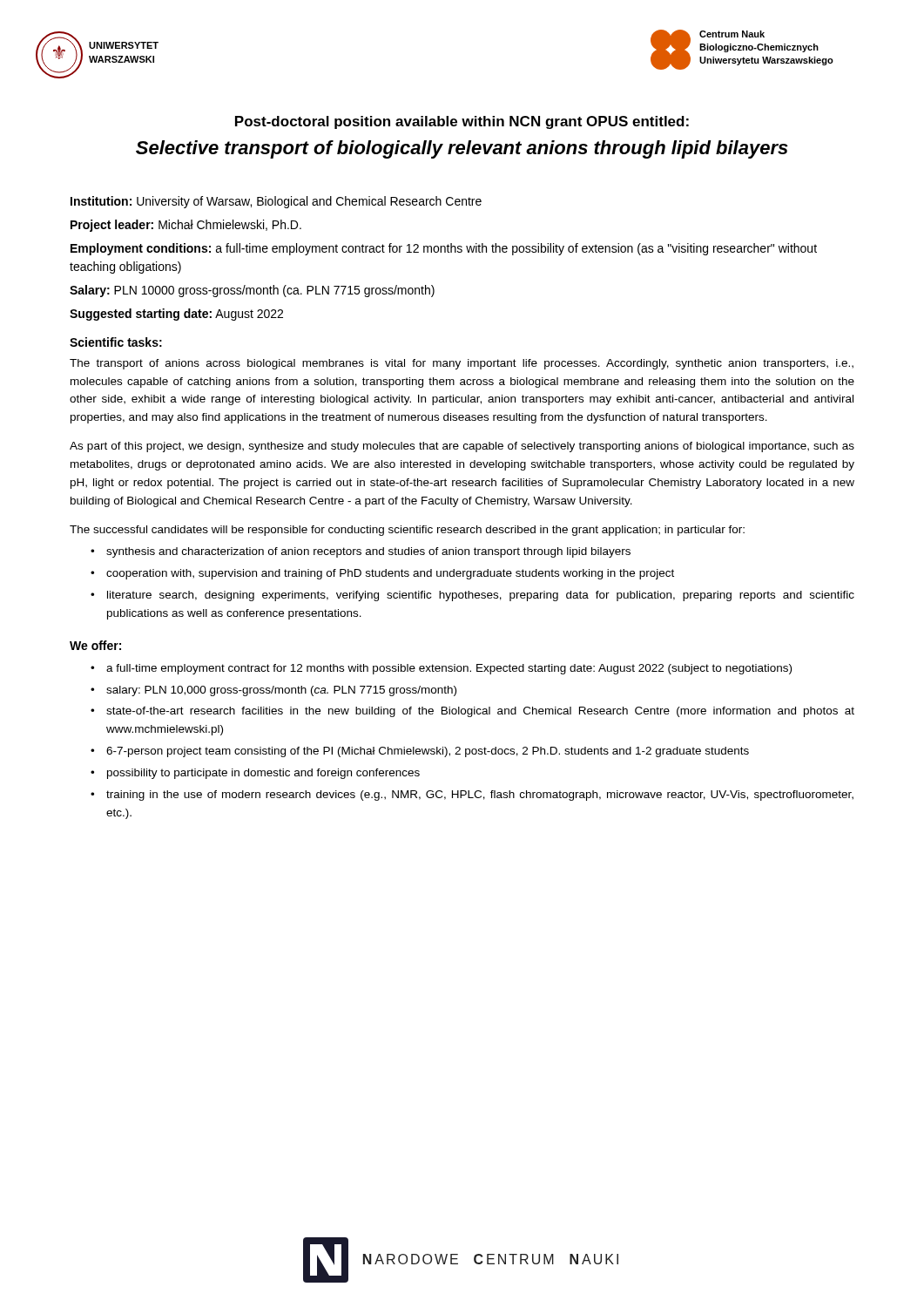
Task: Point to the element starting "Employment conditions: a"
Action: pyautogui.click(x=443, y=257)
